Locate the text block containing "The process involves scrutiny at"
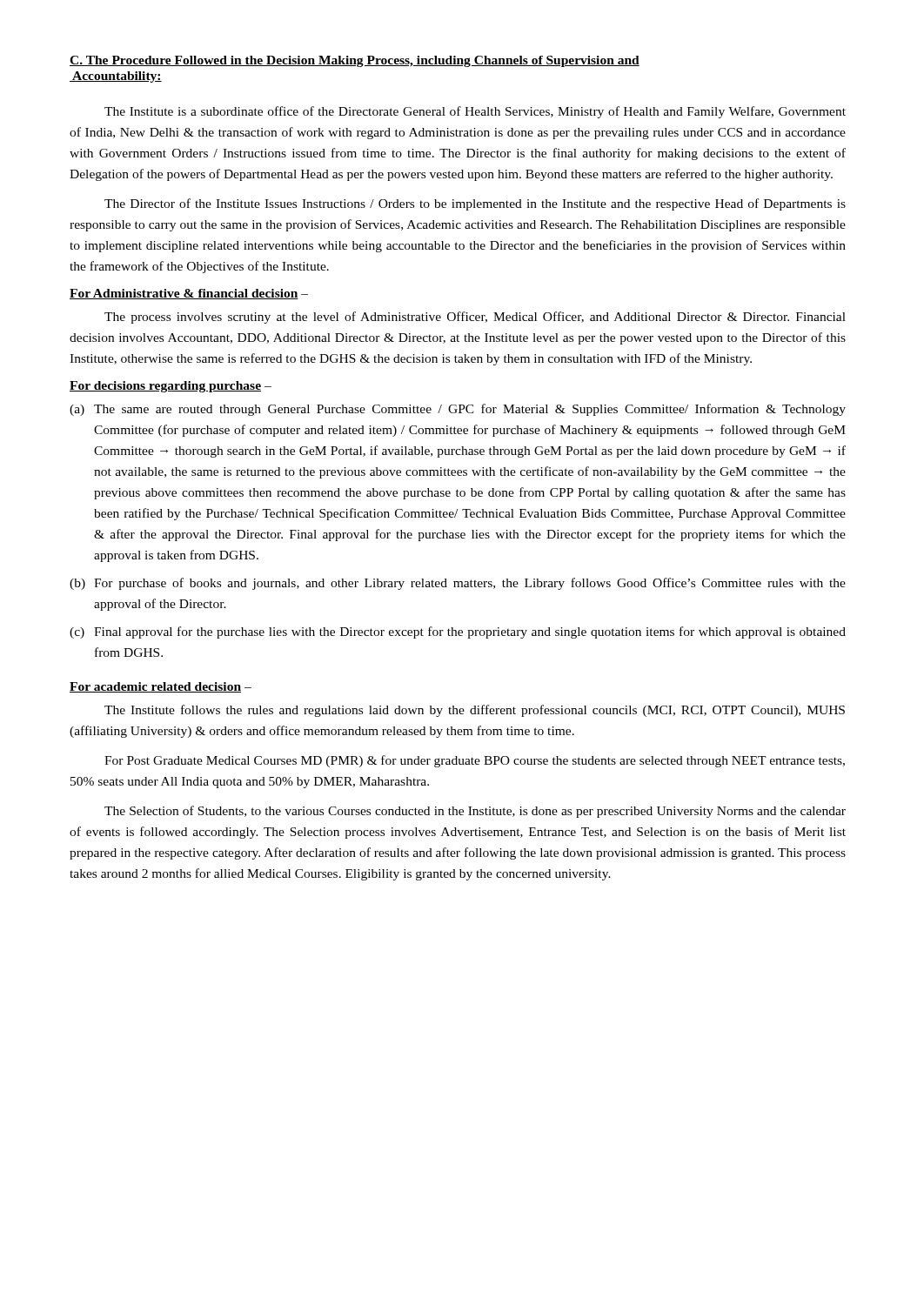 pyautogui.click(x=458, y=338)
